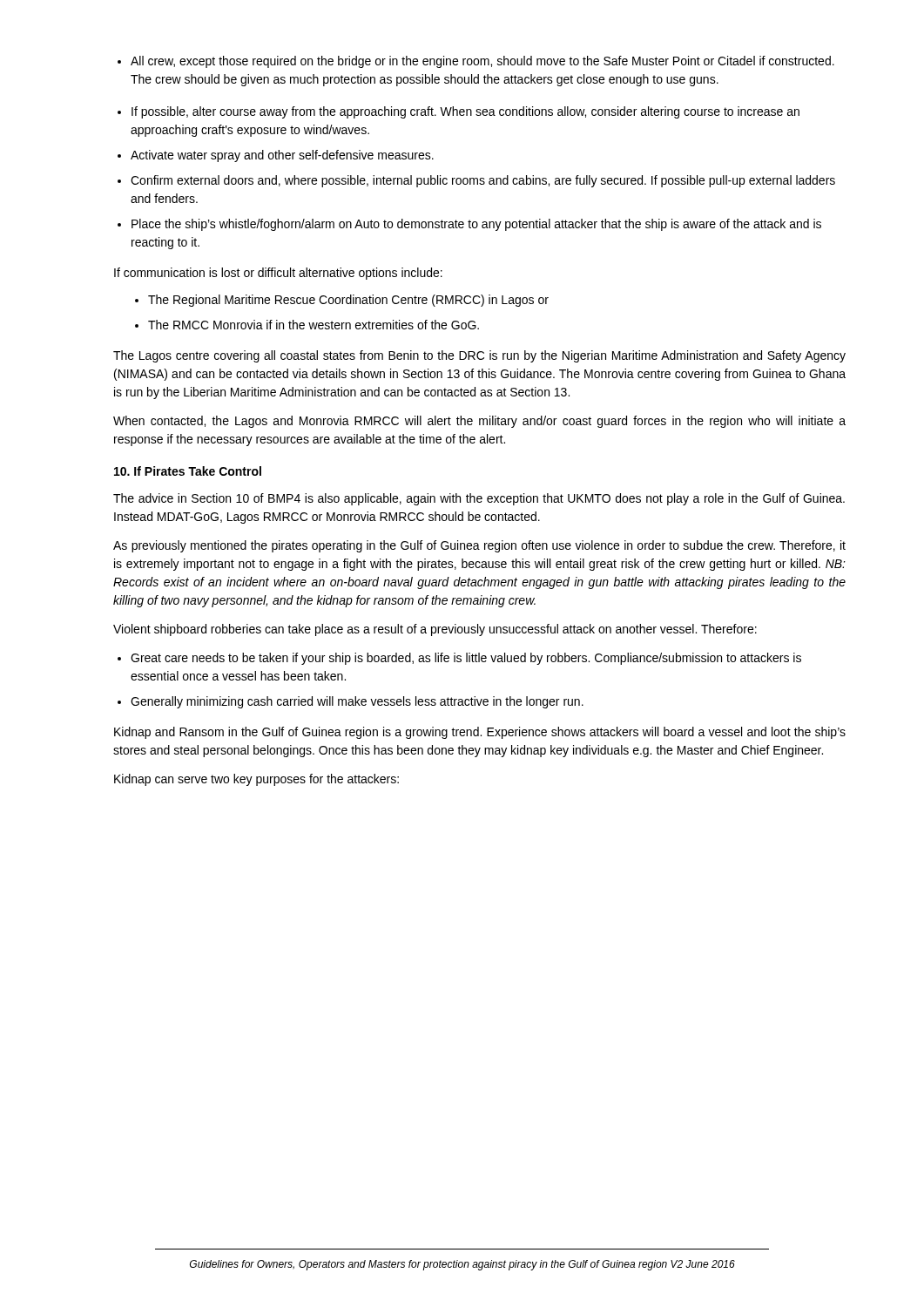The width and height of the screenshot is (924, 1307).
Task: Find the block starting "When contacted, the"
Action: (479, 430)
